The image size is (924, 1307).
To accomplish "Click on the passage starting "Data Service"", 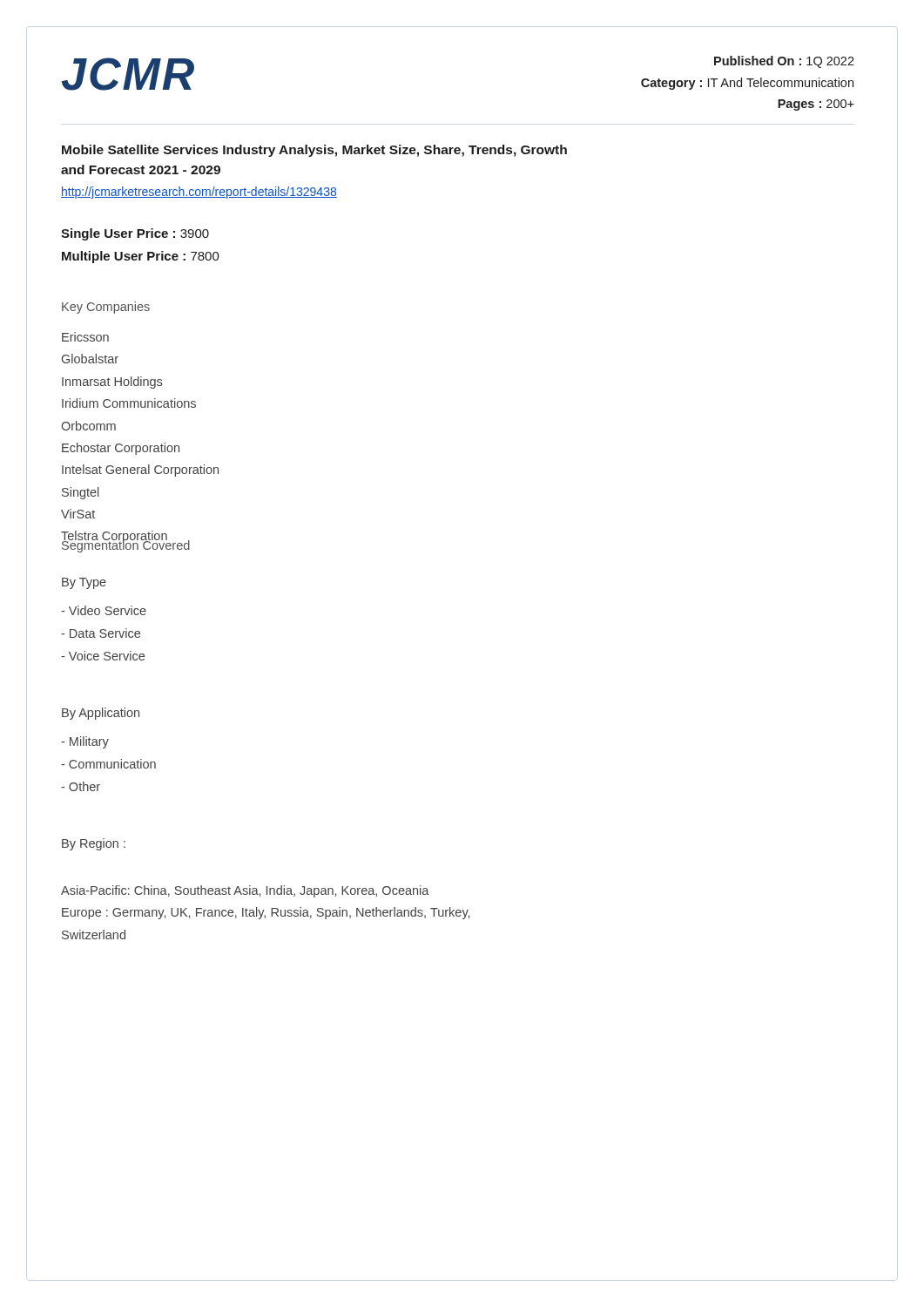I will coord(101,634).
